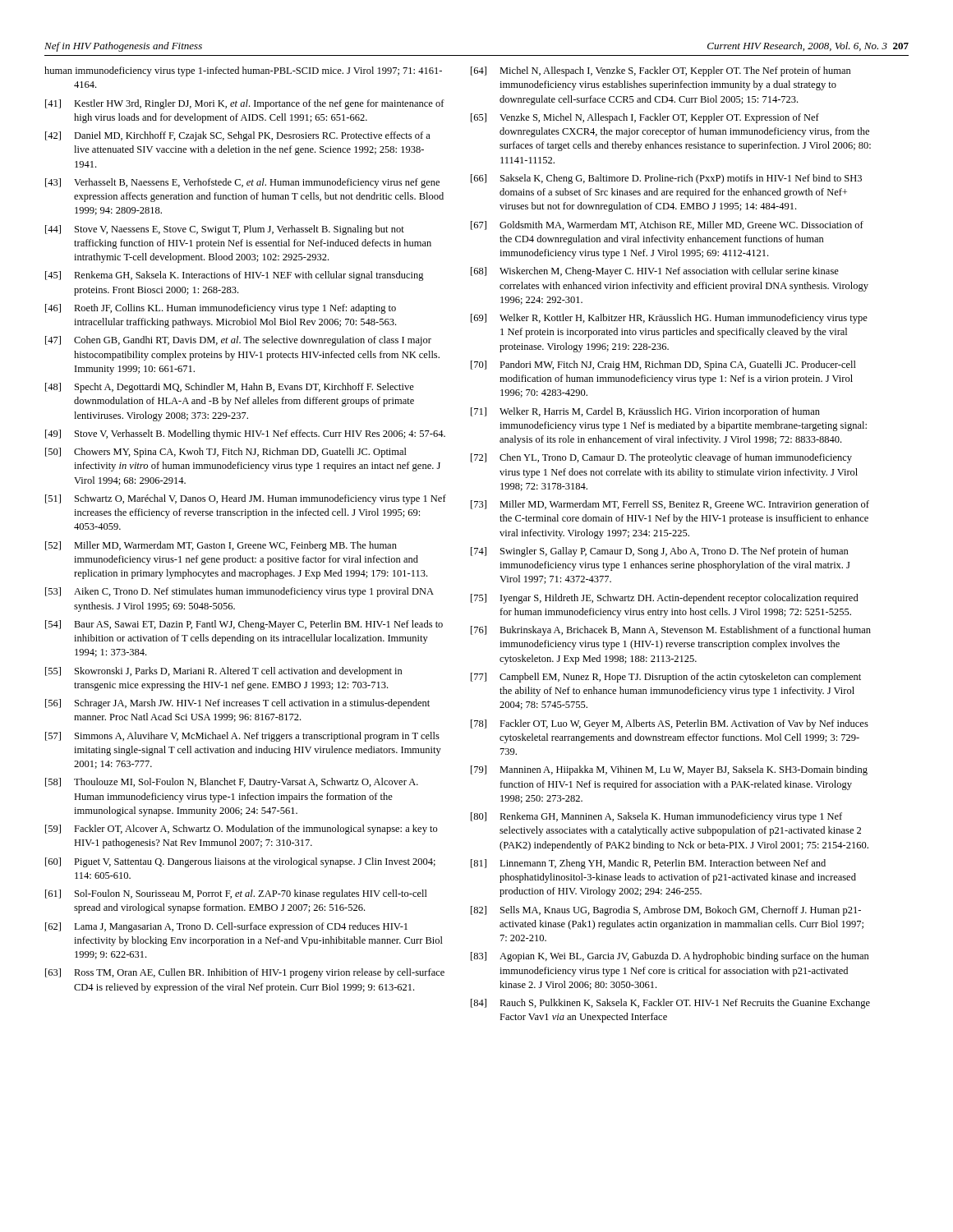The image size is (953, 1232).
Task: Select the text block starting "[75] Iyengar S, Hildreth"
Action: coord(671,605)
